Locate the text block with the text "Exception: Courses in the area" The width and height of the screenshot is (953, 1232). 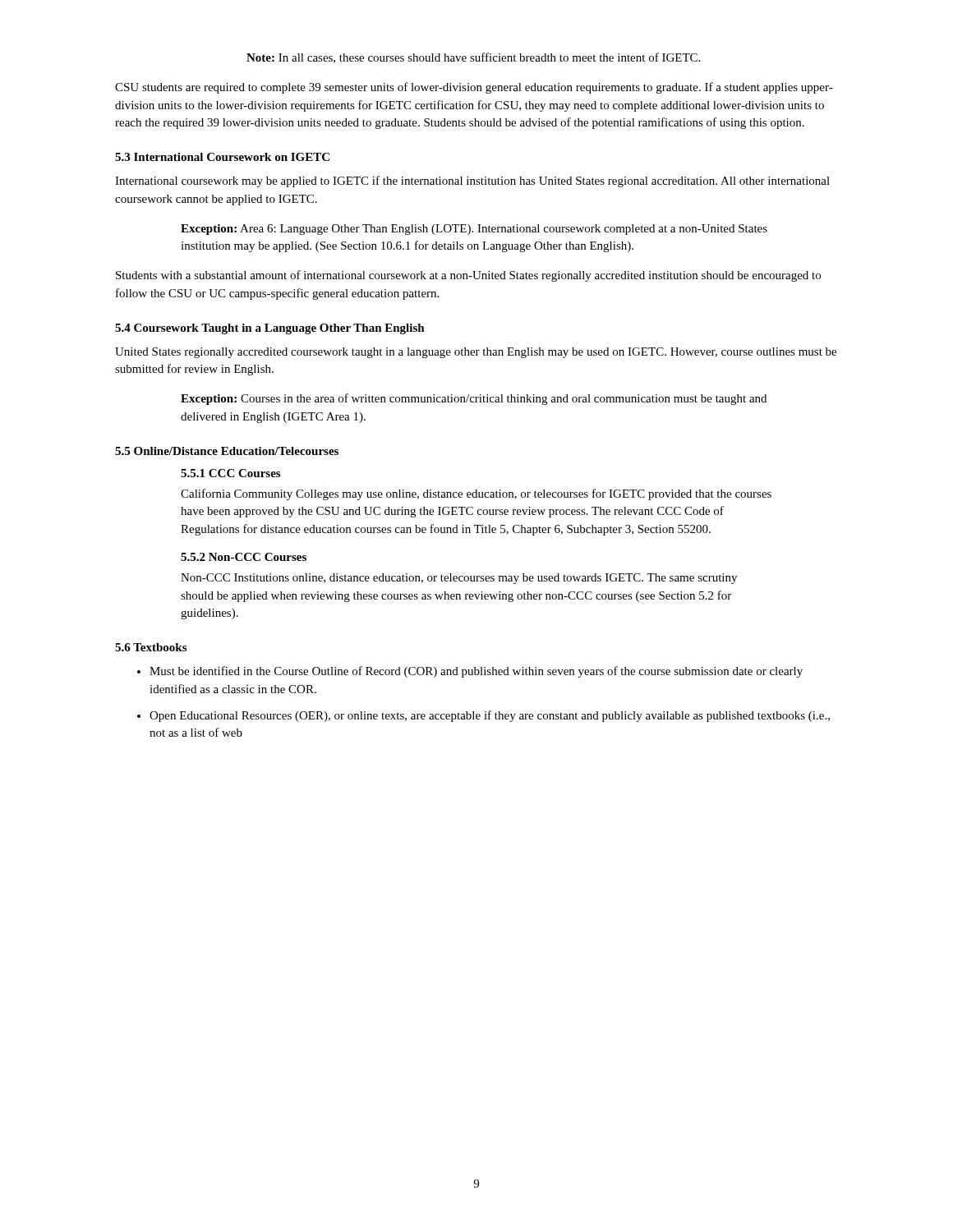click(x=476, y=408)
